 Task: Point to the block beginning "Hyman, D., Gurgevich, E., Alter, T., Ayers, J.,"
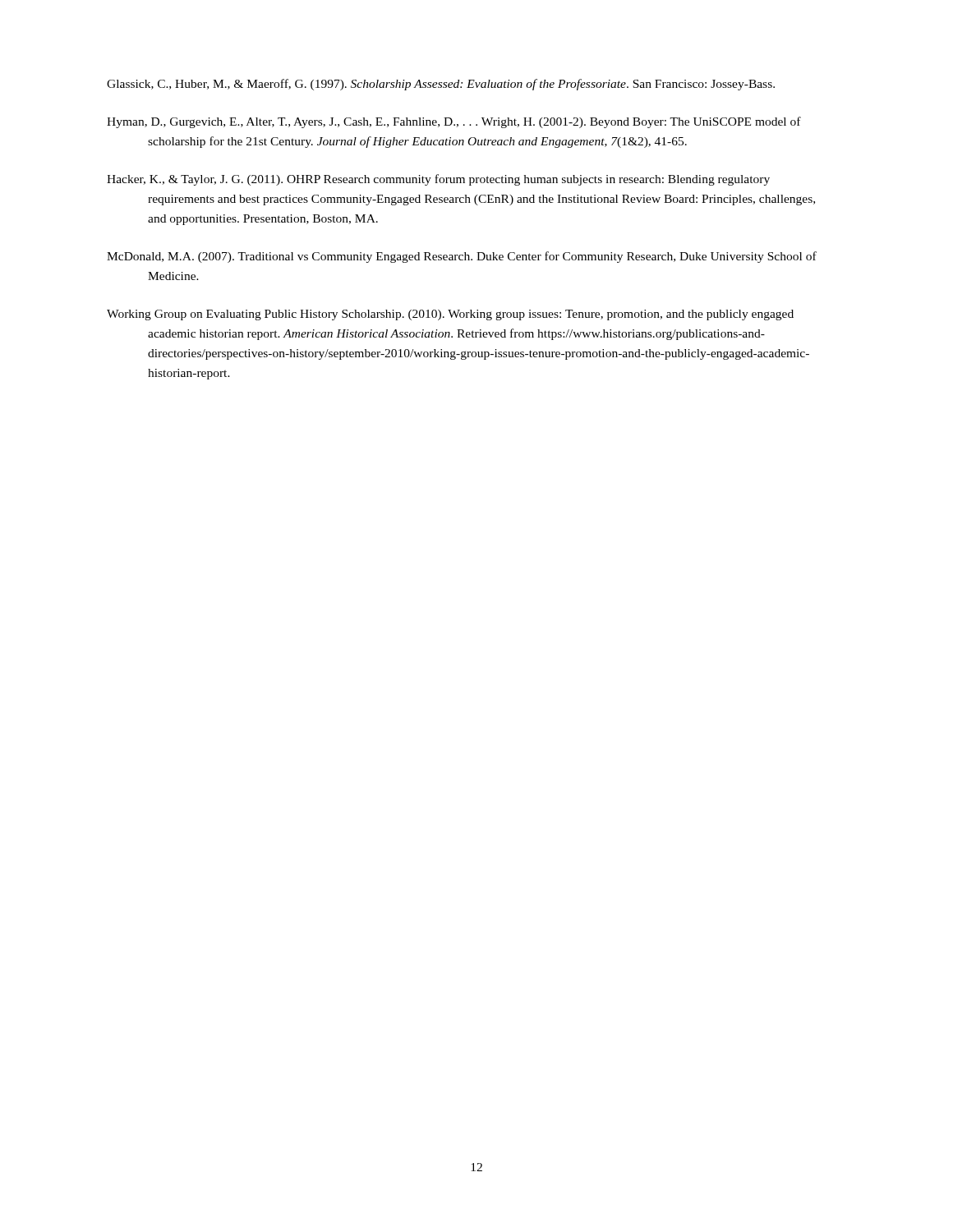point(454,131)
